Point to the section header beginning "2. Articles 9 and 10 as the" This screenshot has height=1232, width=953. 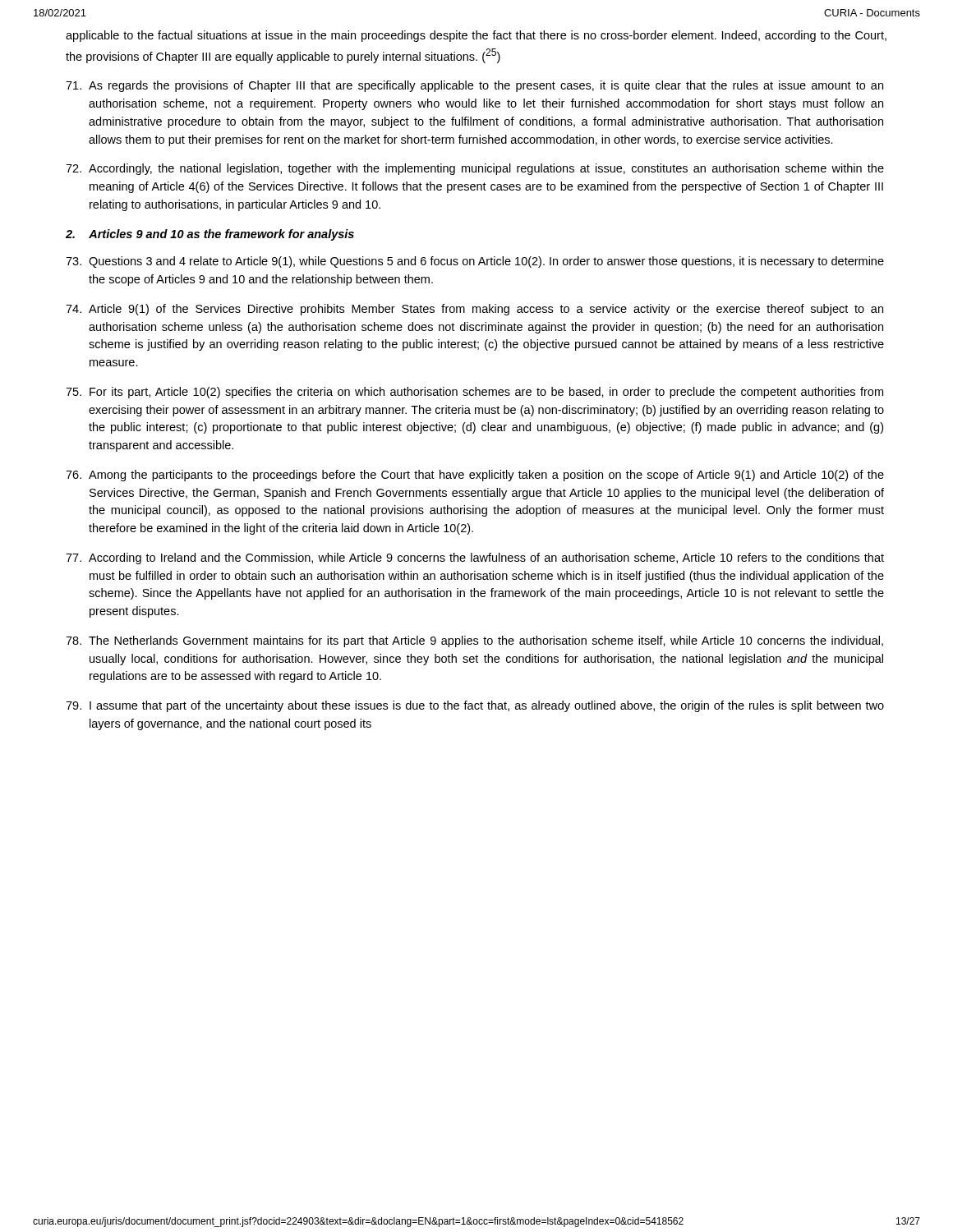tap(210, 235)
